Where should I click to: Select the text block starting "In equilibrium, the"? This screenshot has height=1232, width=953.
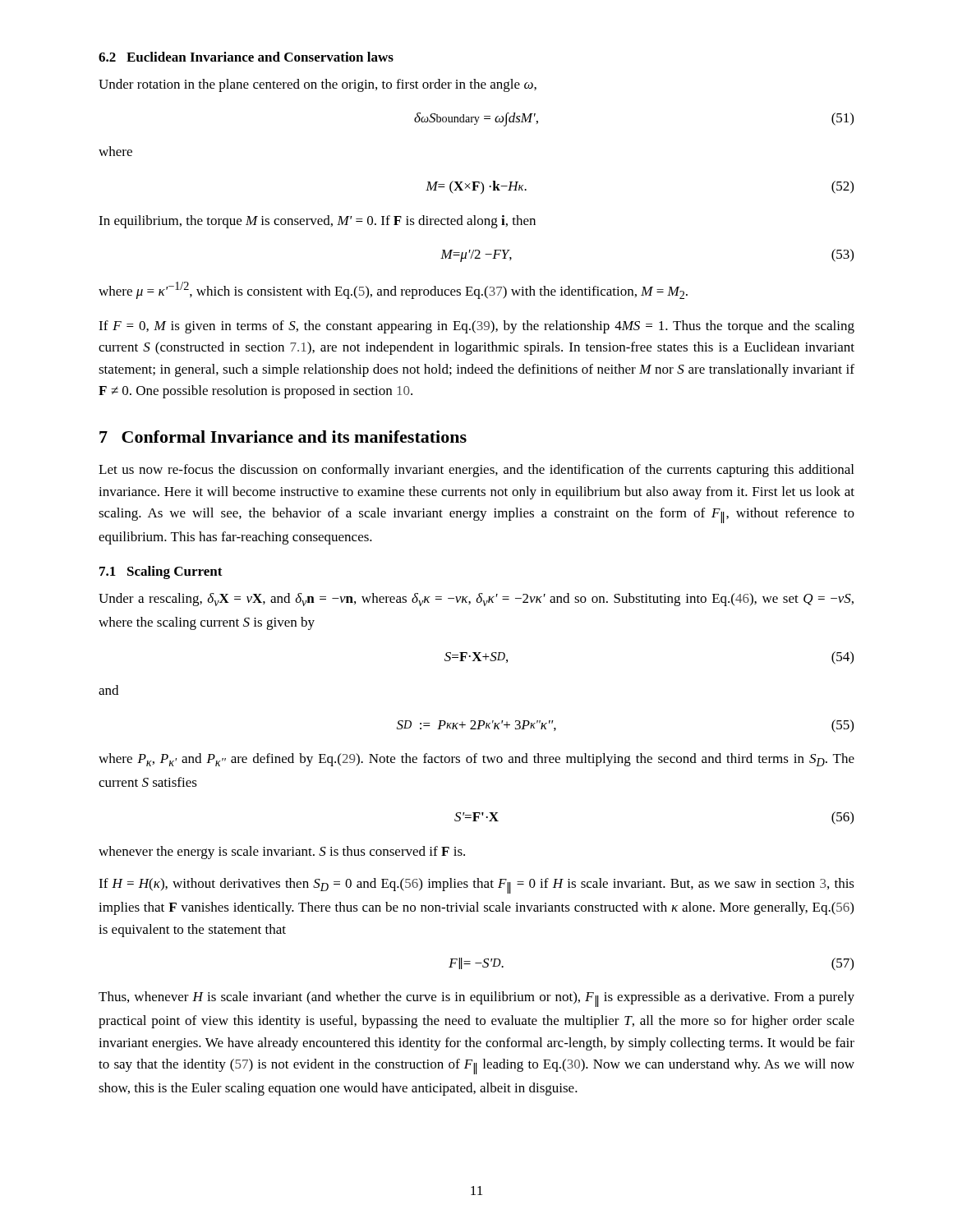[x=317, y=220]
